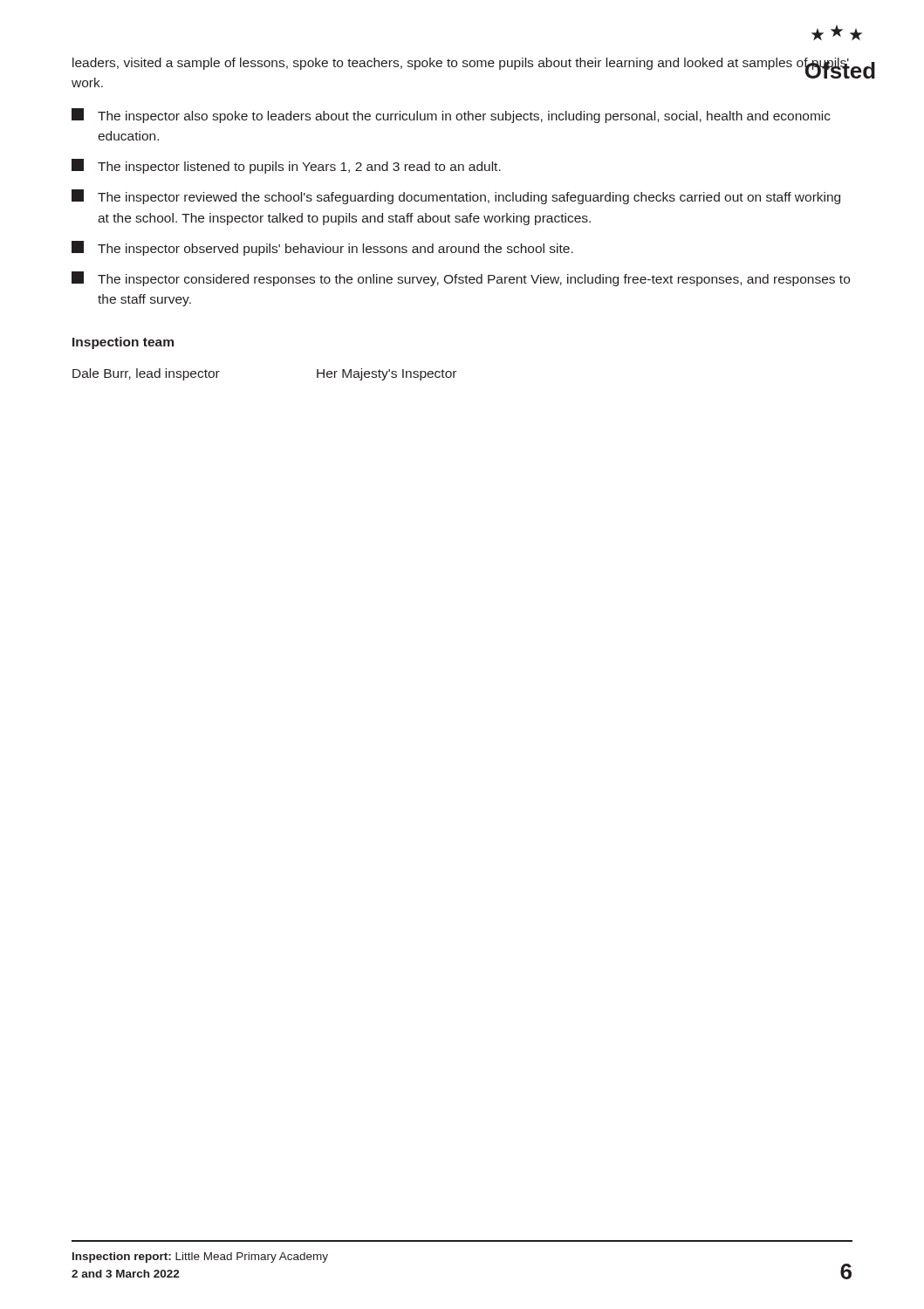The width and height of the screenshot is (924, 1309).
Task: Select the list item with the text "The inspector reviewed"
Action: tap(462, 207)
